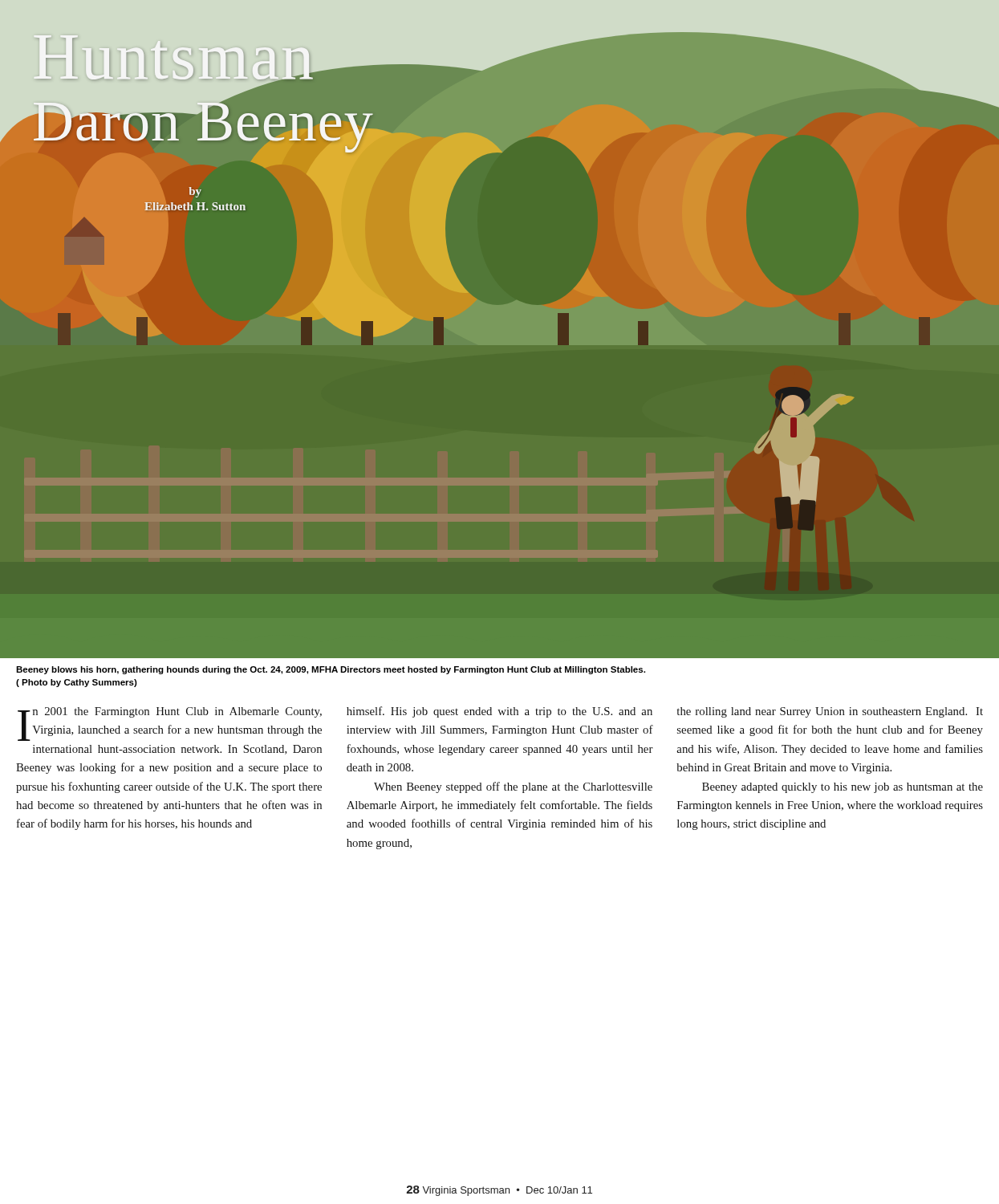Locate the text block that reads "In 2001 the Farmington"

click(169, 766)
